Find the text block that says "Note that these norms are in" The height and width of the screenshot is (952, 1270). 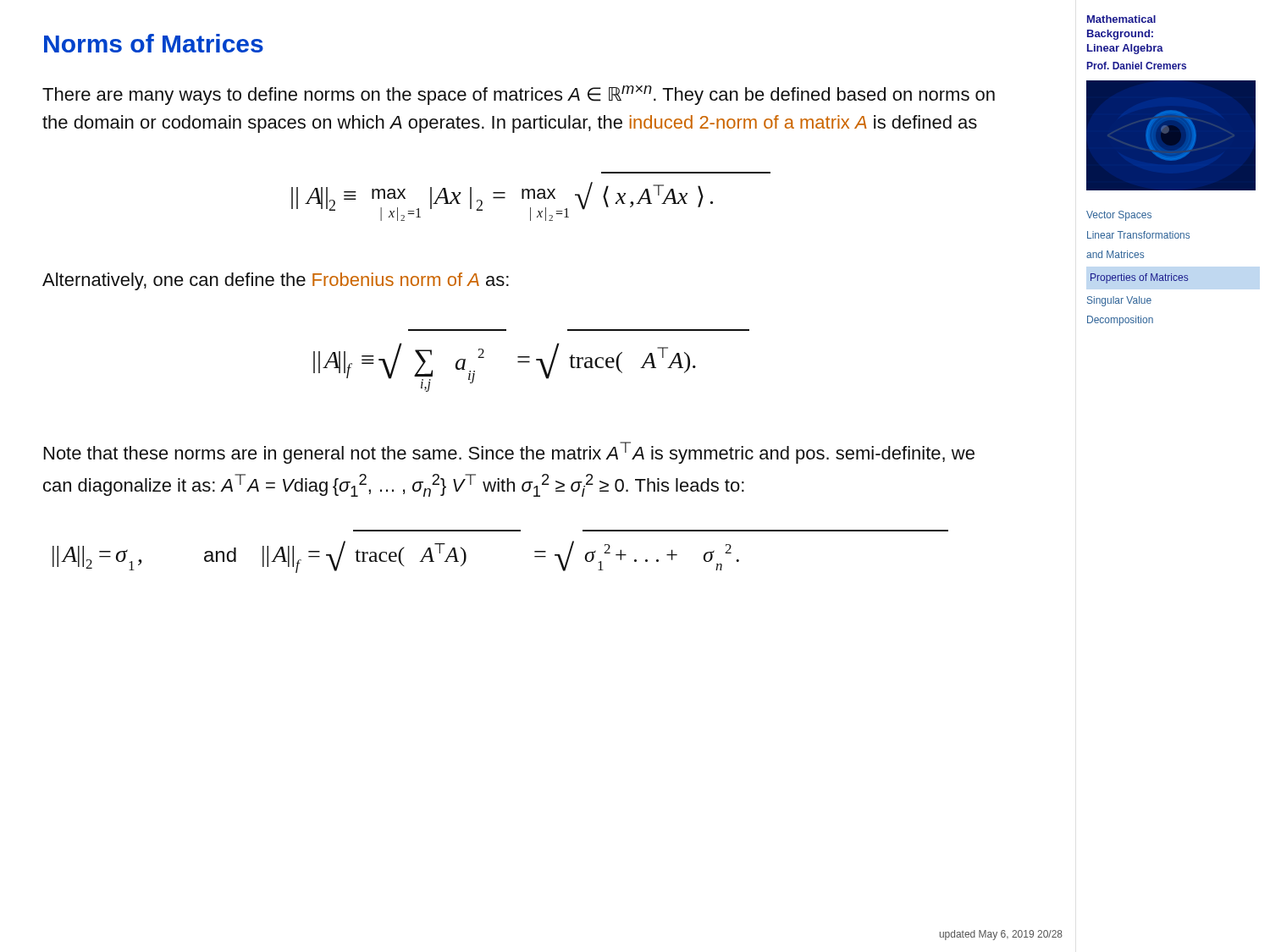point(509,469)
